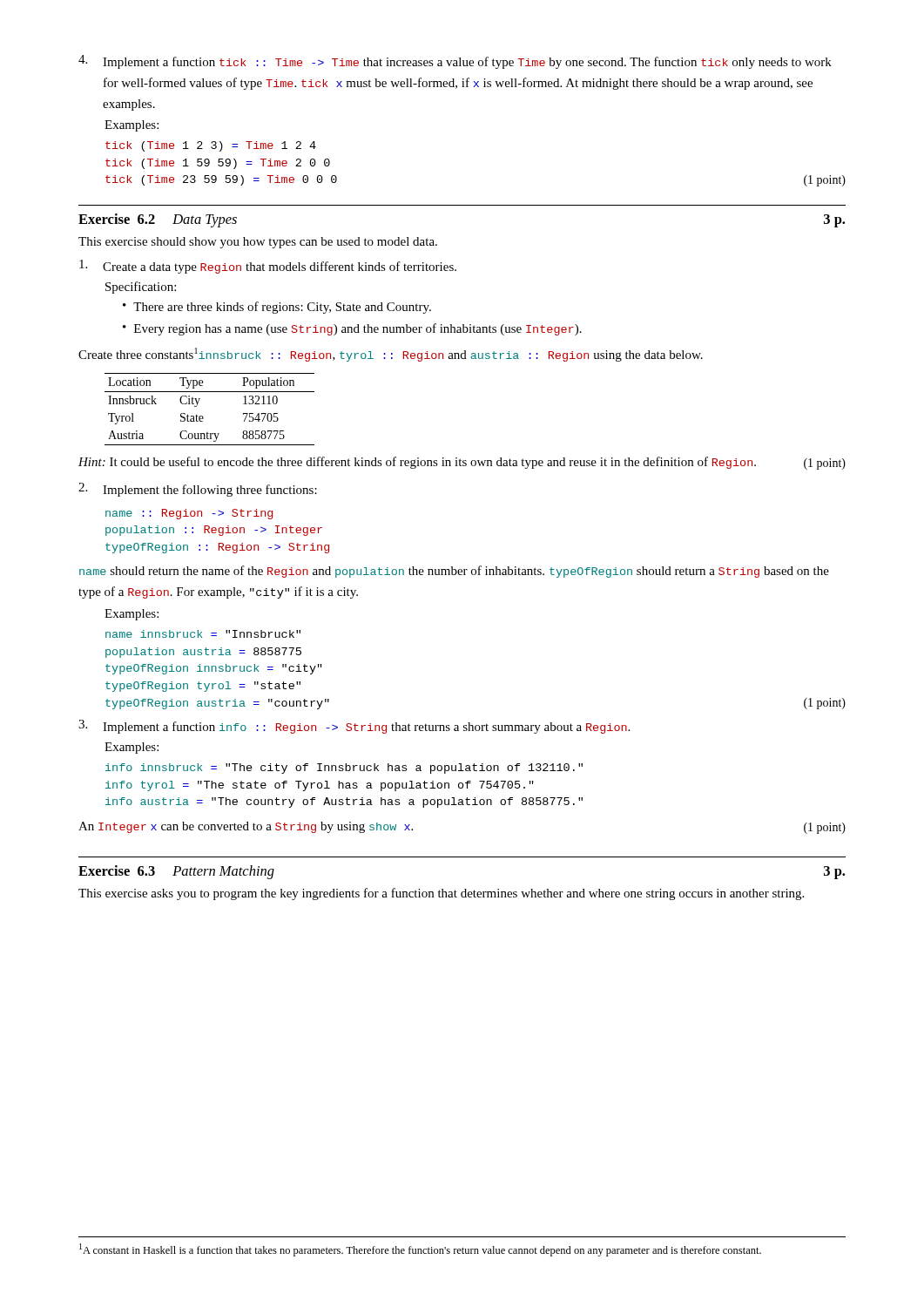Find the text starting "An Integer x"
Screen dimensions: 1307x924
[247, 827]
